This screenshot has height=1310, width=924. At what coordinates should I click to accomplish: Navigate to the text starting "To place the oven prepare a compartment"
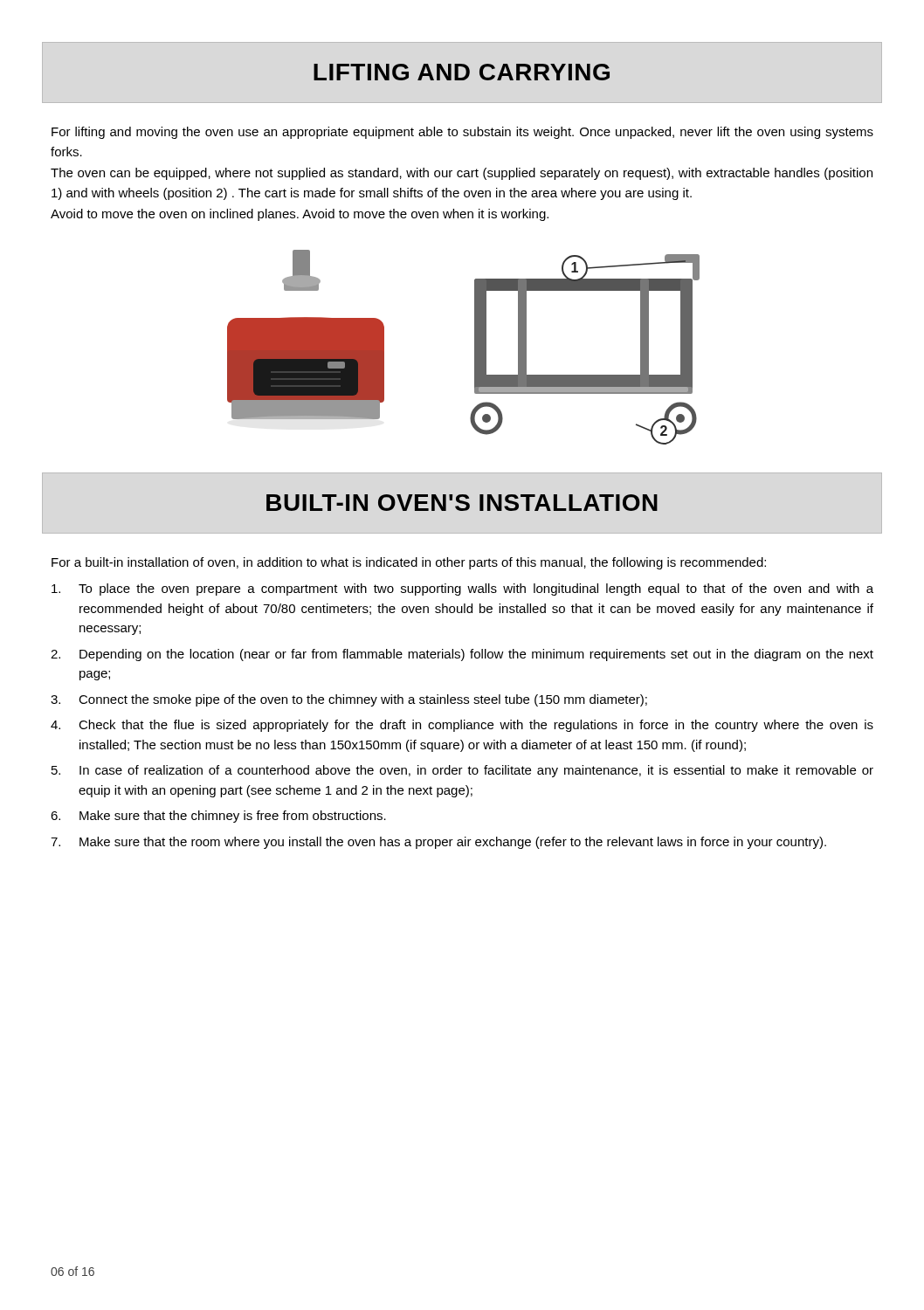(x=462, y=608)
